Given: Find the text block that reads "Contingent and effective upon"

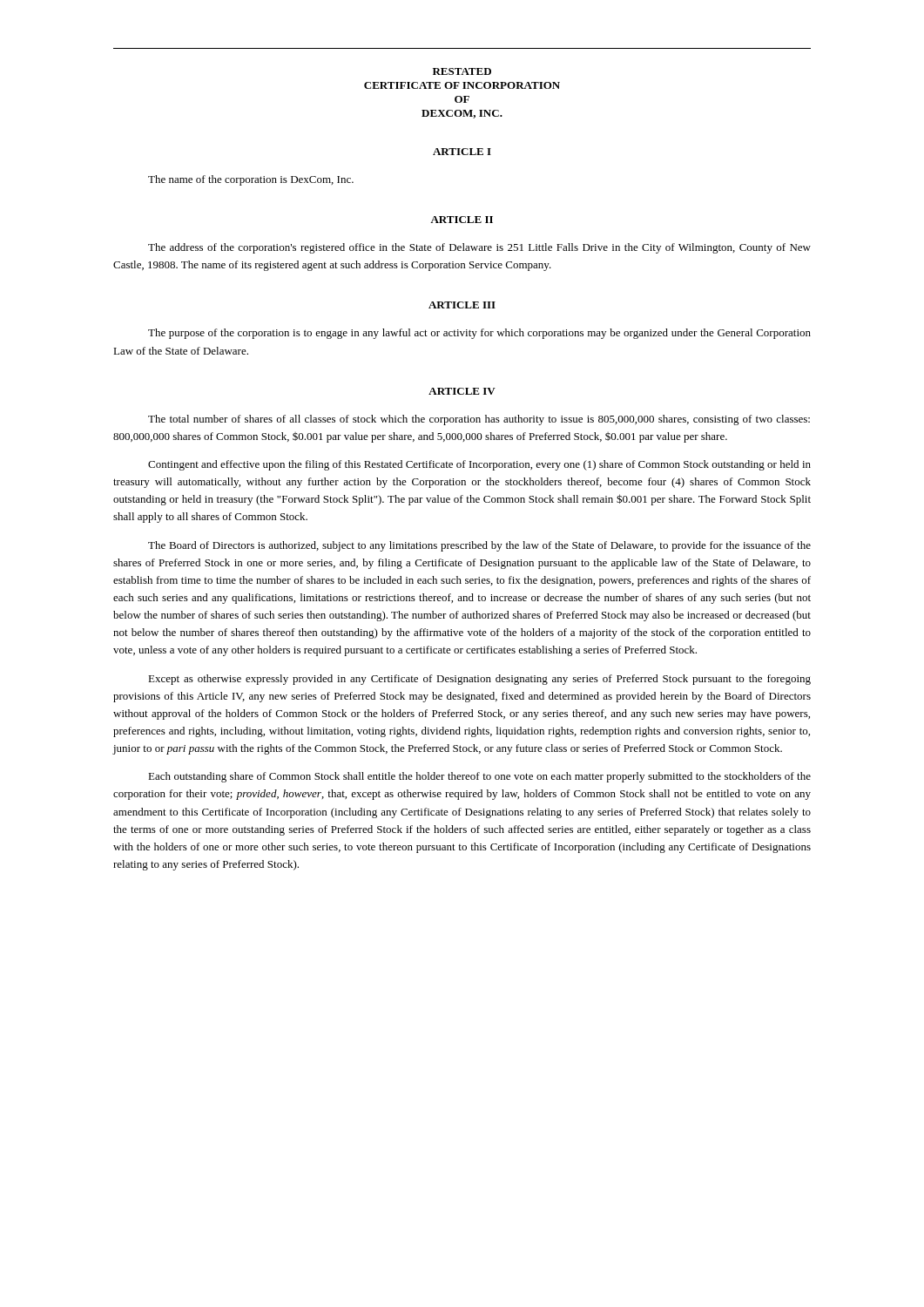Looking at the screenshot, I should 462,490.
